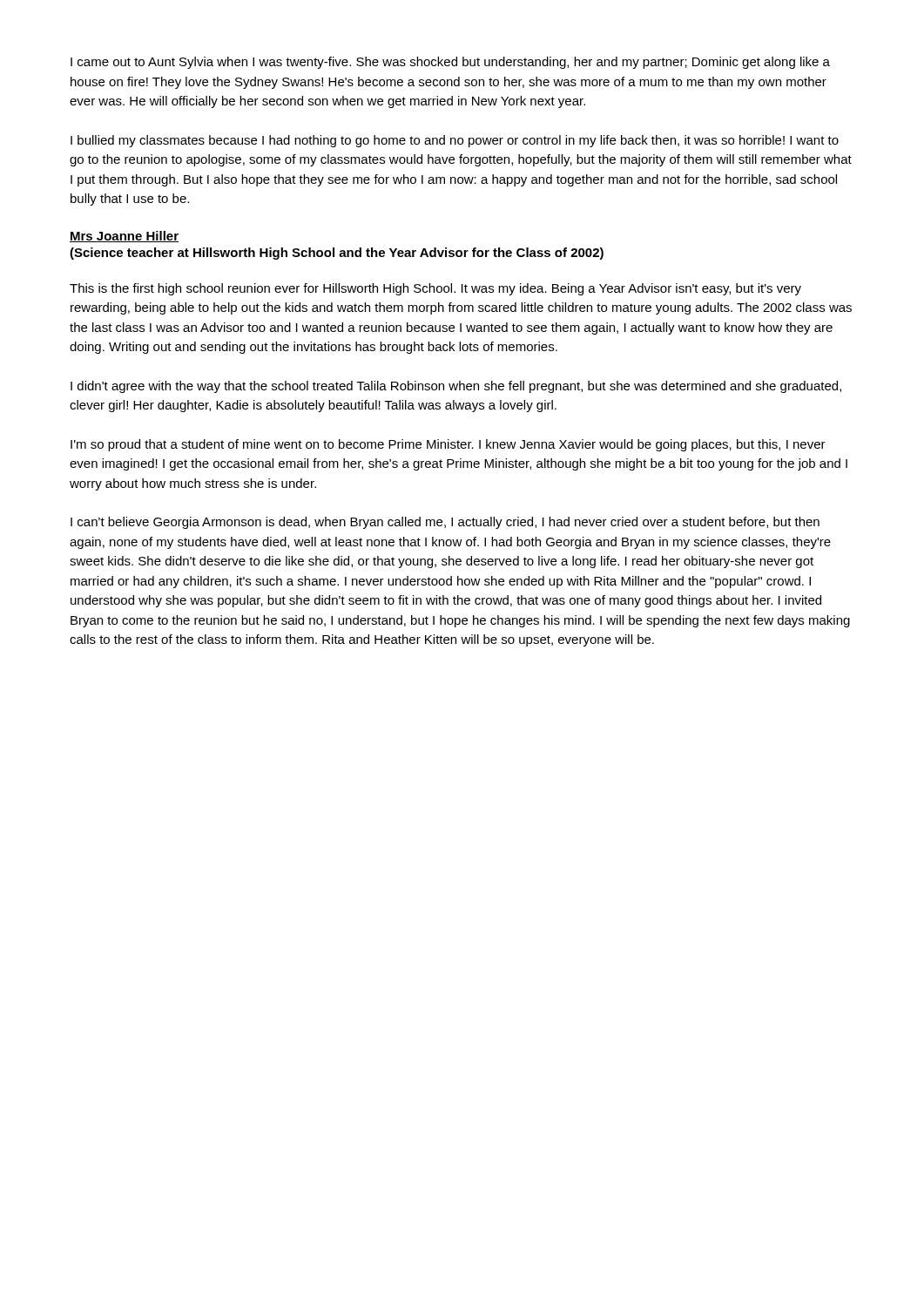
Task: Locate the block of text that opens with "I'm so proud that a student of"
Action: (x=459, y=463)
